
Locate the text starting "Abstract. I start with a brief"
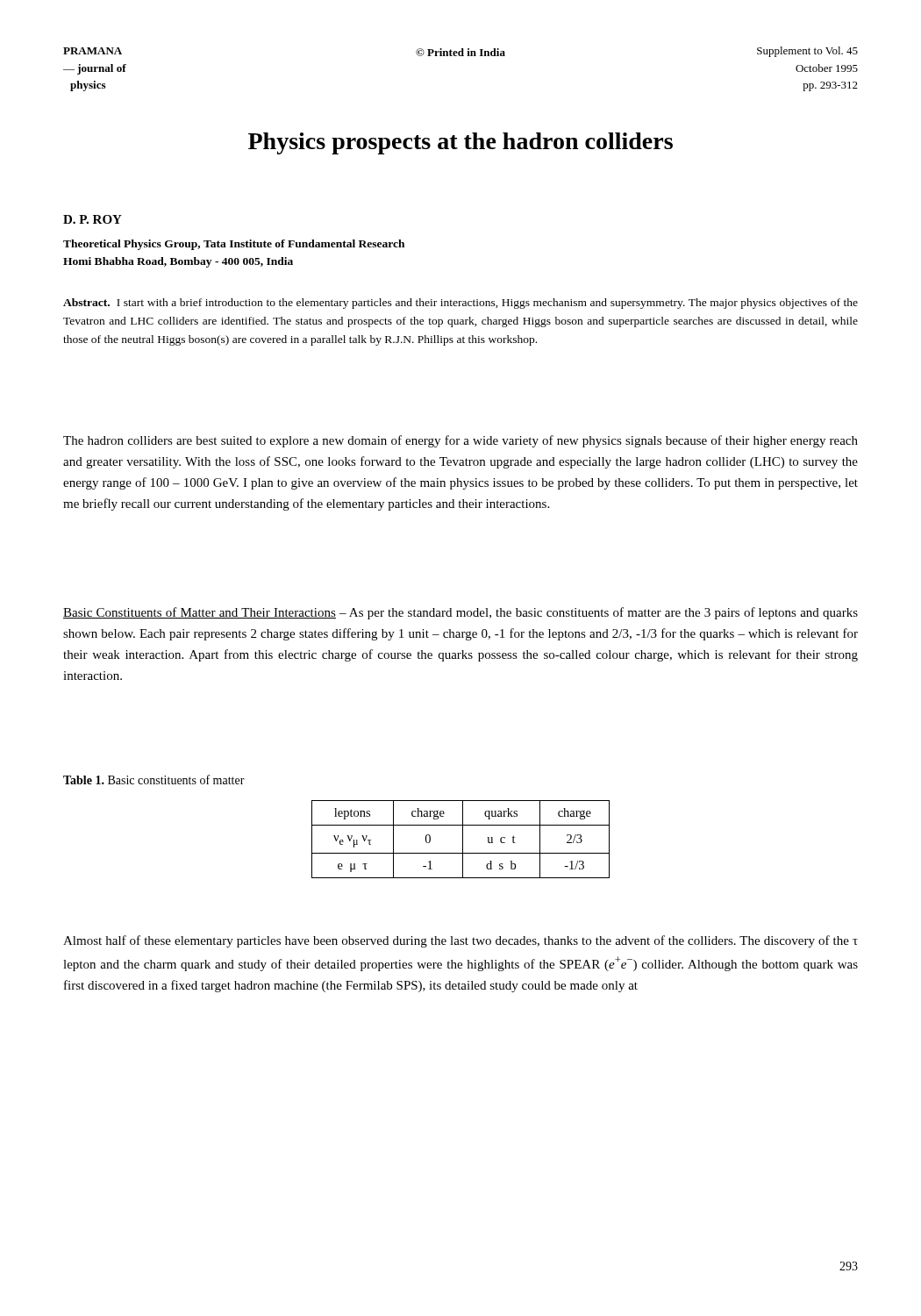[x=460, y=321]
